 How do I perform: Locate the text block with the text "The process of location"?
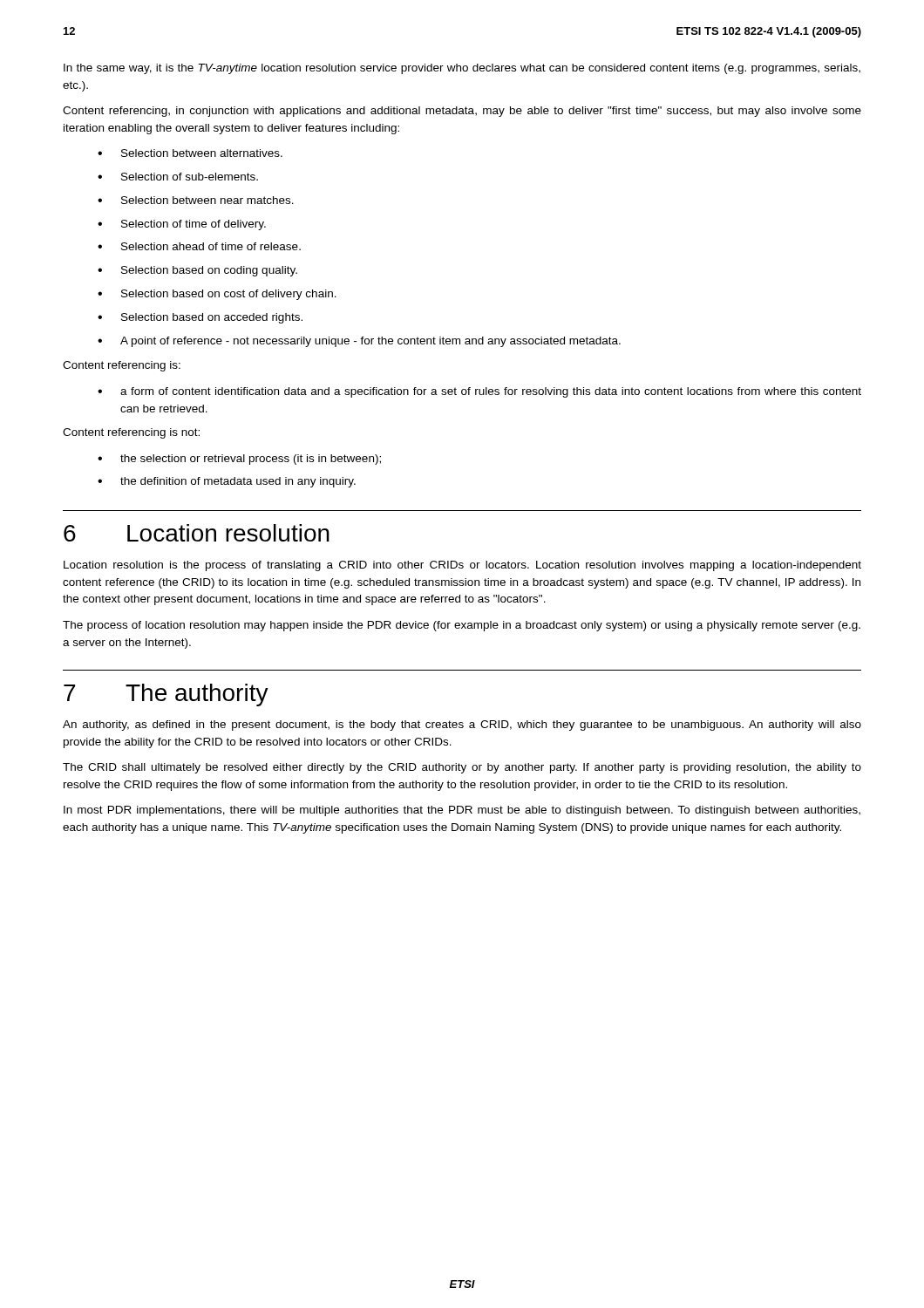click(462, 633)
